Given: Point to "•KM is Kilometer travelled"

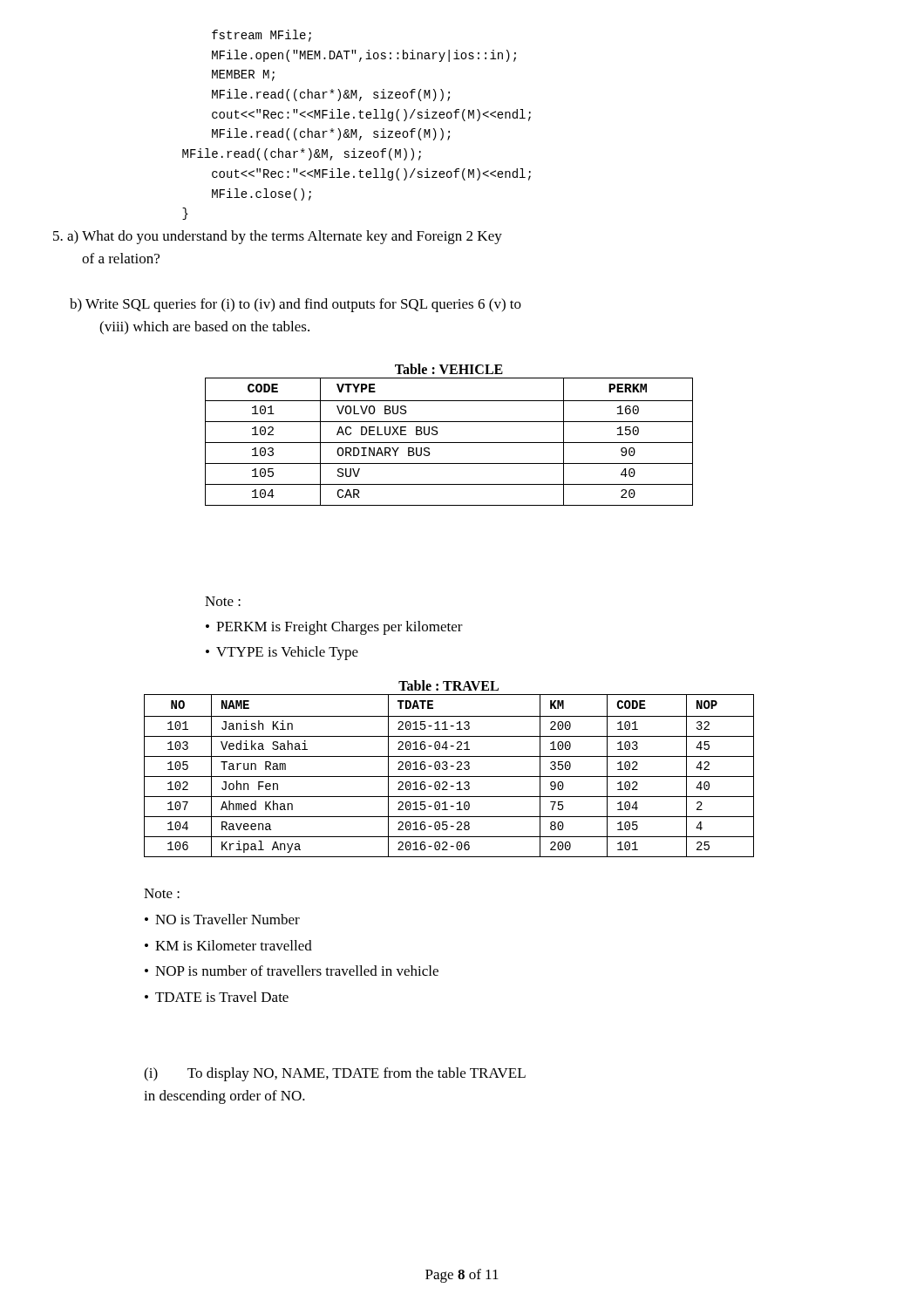Looking at the screenshot, I should [x=228, y=946].
